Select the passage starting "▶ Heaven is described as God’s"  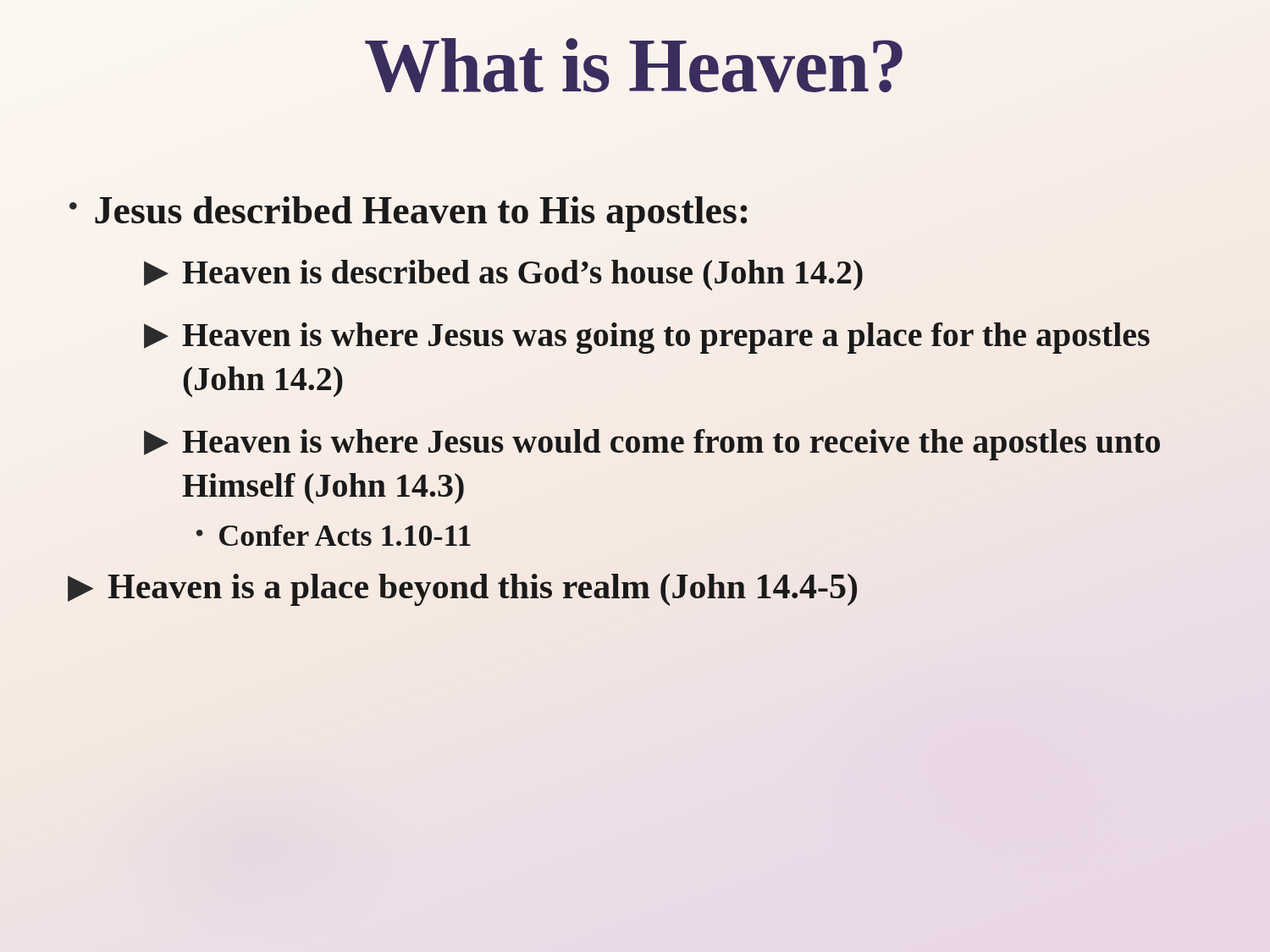click(x=504, y=272)
